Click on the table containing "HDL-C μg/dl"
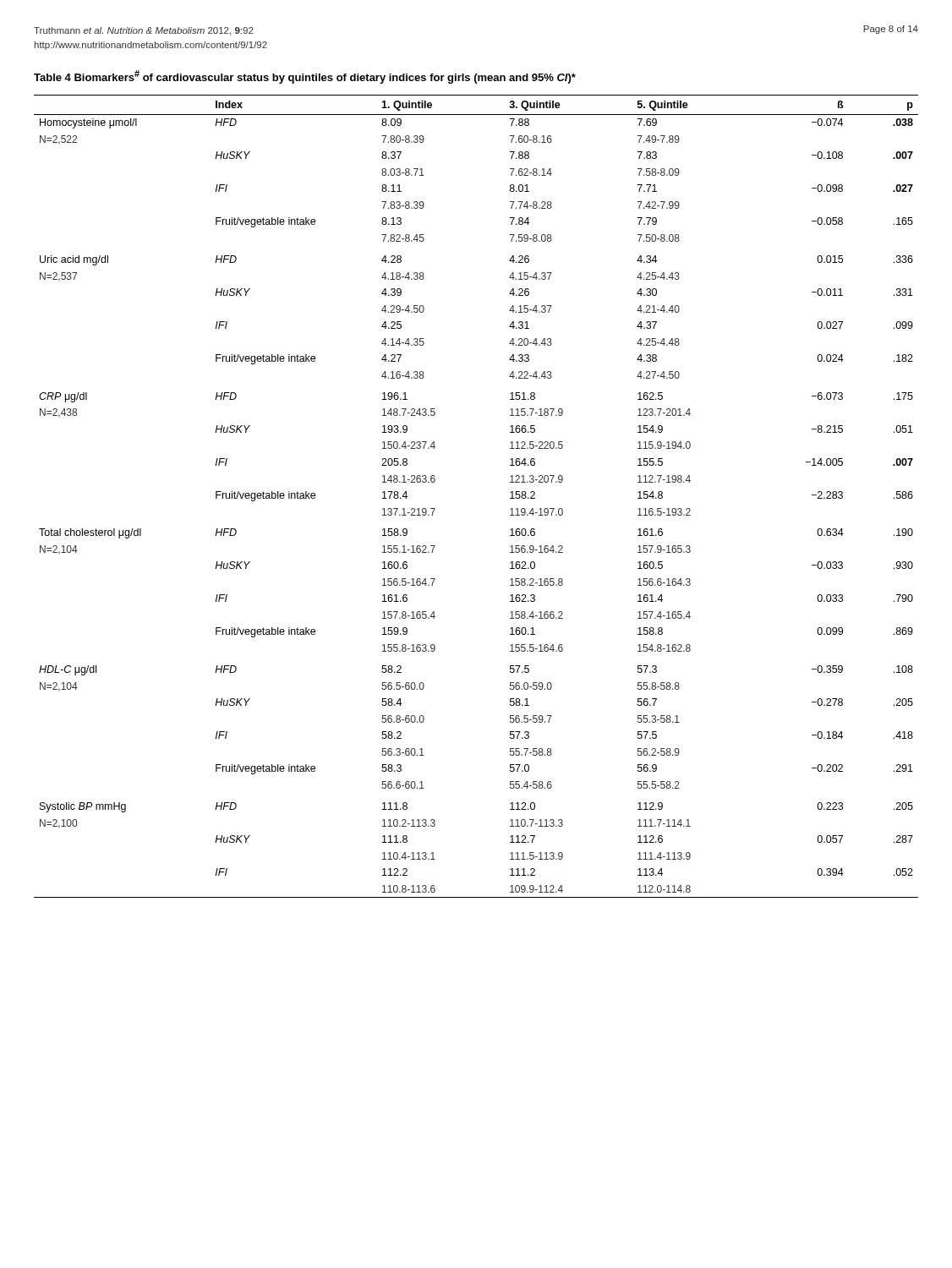The width and height of the screenshot is (952, 1268). click(476, 496)
